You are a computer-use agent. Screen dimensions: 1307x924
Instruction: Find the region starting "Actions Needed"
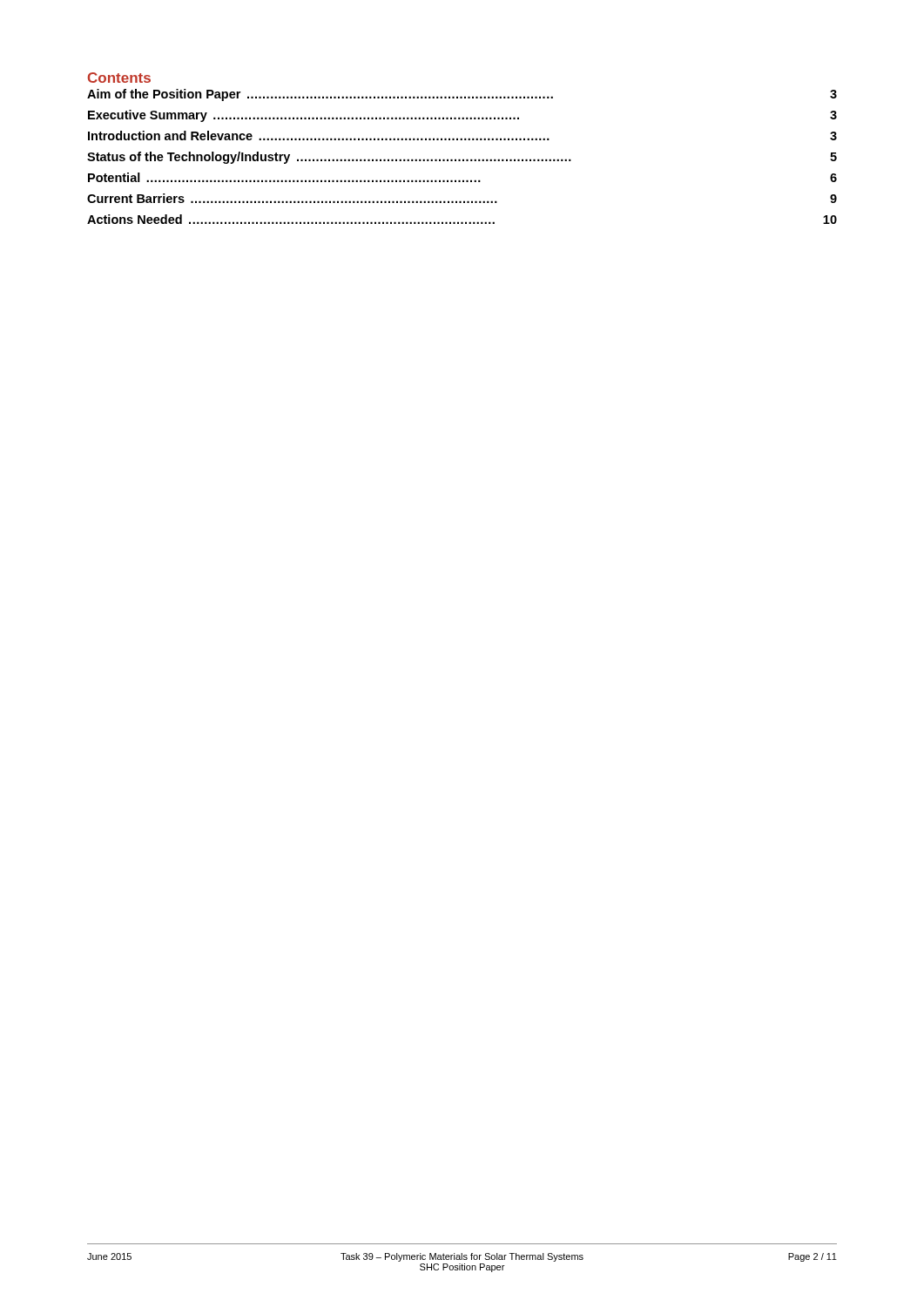tap(462, 220)
